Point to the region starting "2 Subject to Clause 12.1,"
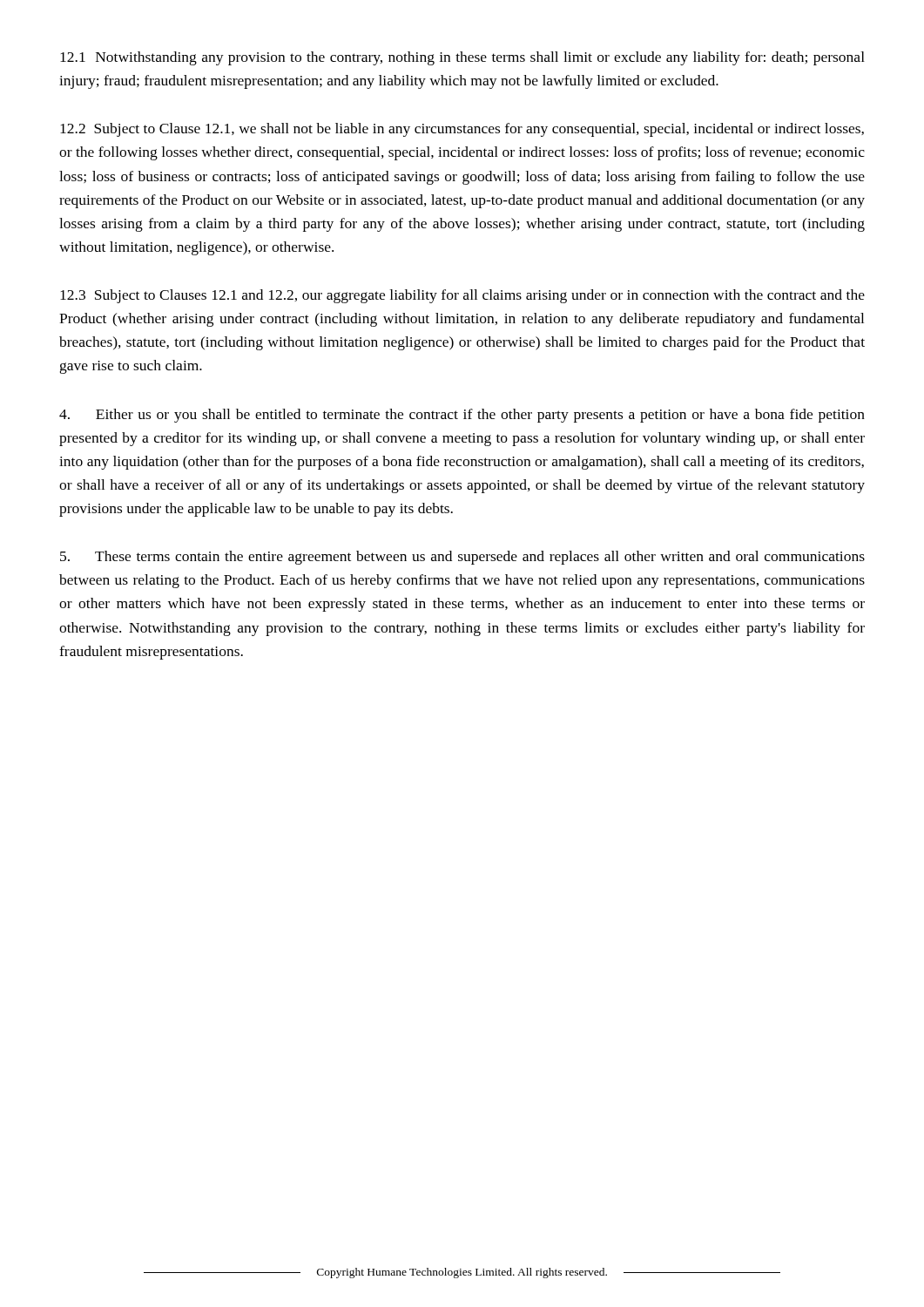This screenshot has width=924, height=1307. tap(462, 187)
